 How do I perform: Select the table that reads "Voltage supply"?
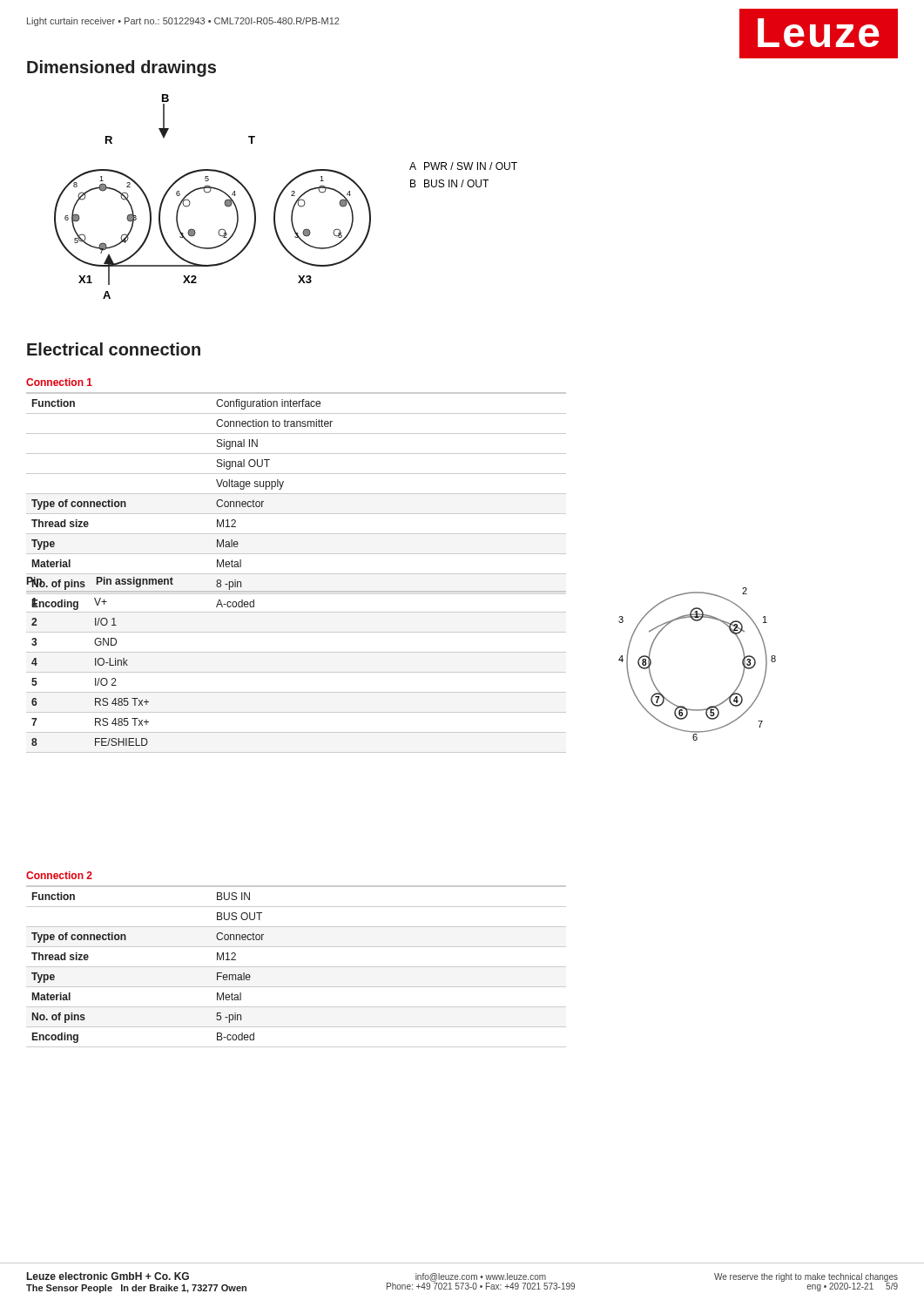pos(296,503)
